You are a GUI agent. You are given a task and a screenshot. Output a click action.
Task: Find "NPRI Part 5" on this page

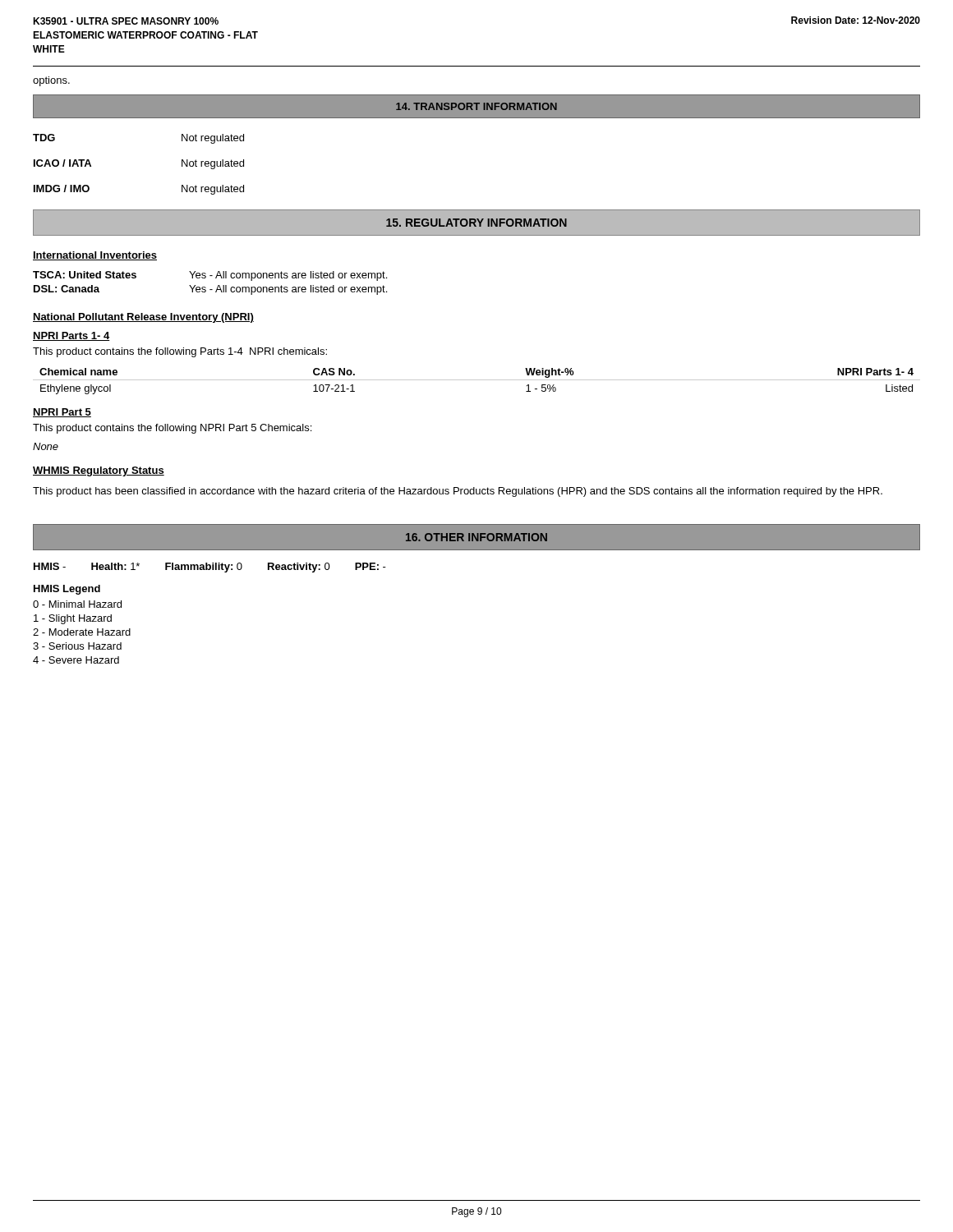point(62,412)
